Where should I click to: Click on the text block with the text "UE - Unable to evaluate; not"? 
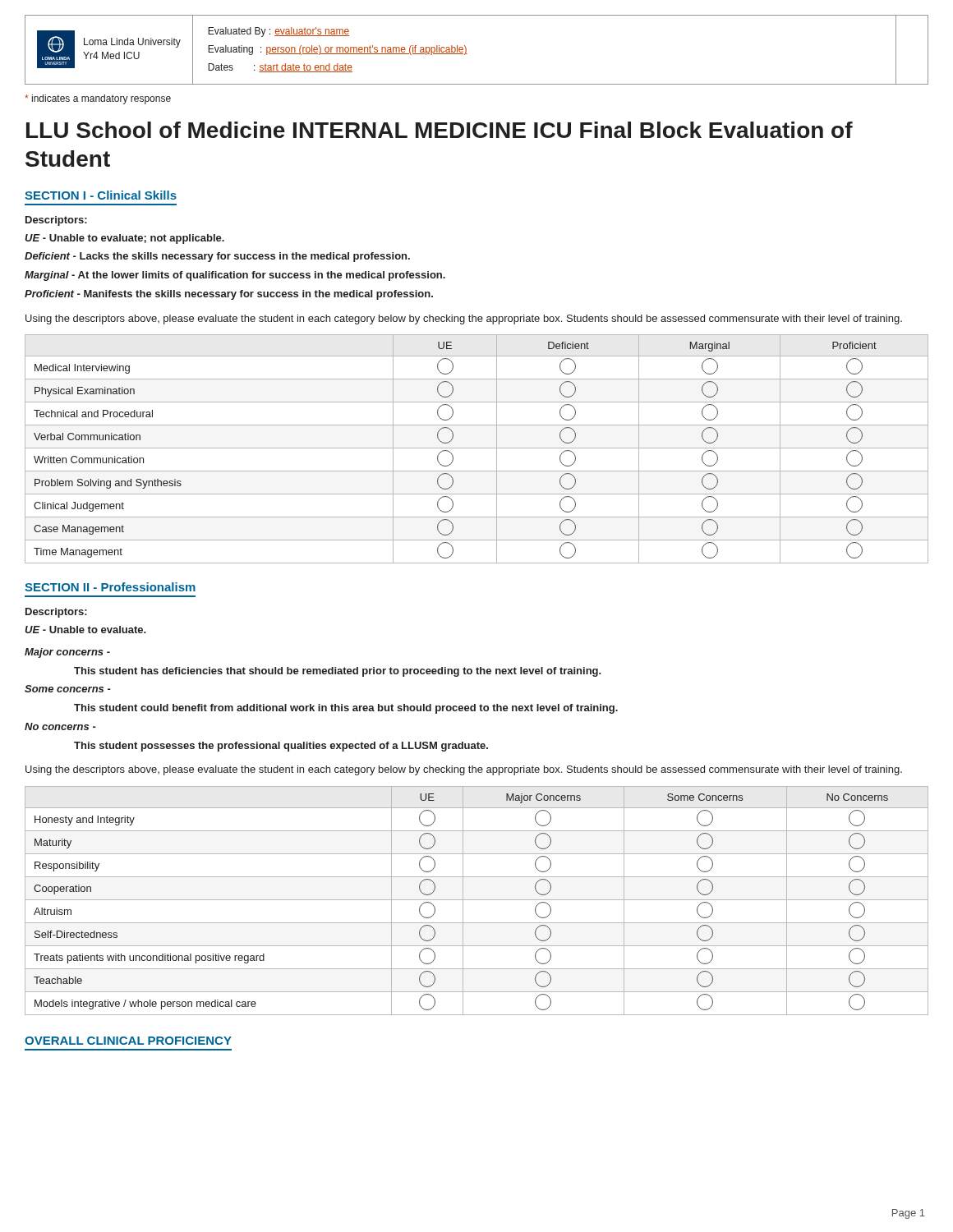(x=235, y=265)
